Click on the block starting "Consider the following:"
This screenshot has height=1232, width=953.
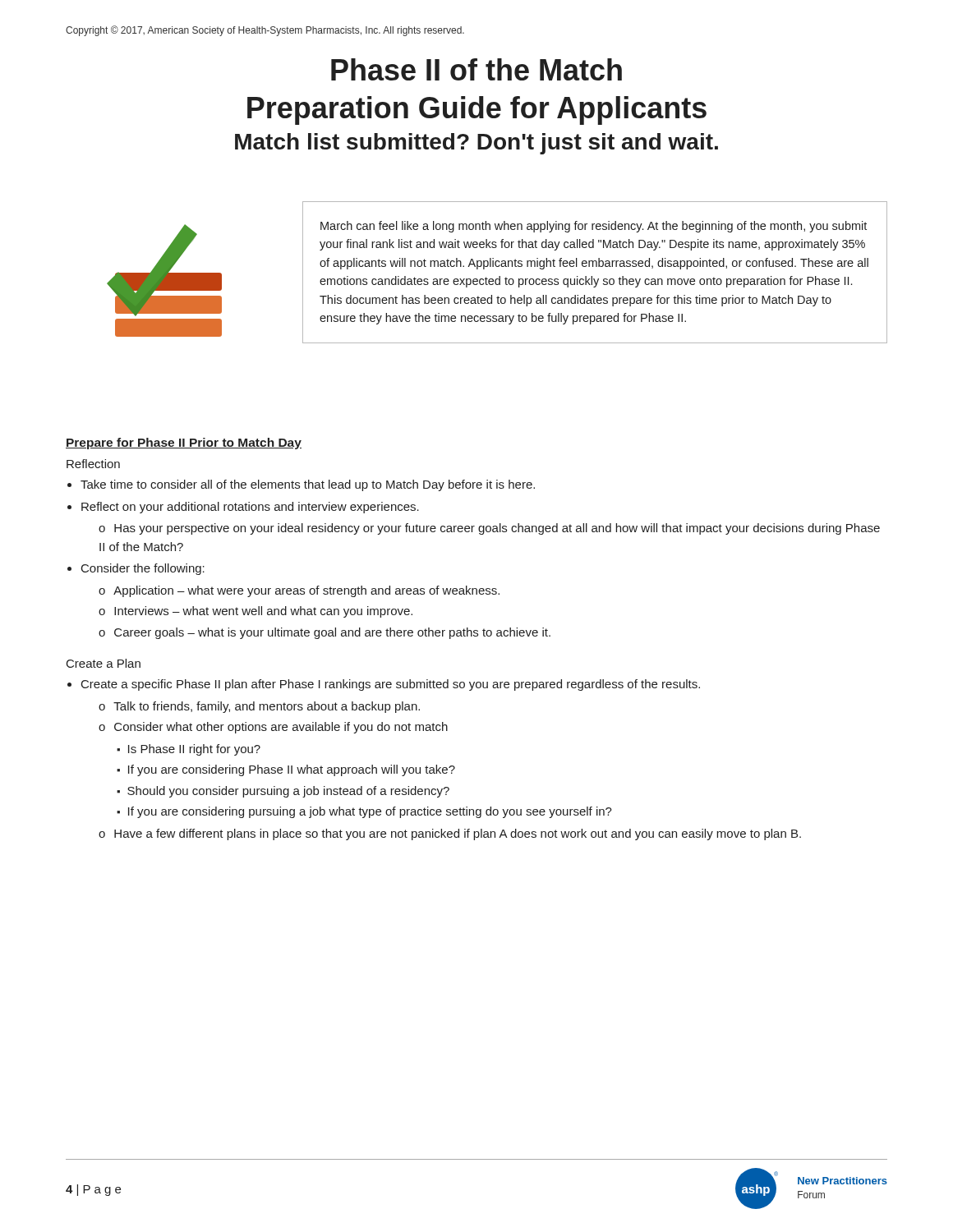click(484, 601)
